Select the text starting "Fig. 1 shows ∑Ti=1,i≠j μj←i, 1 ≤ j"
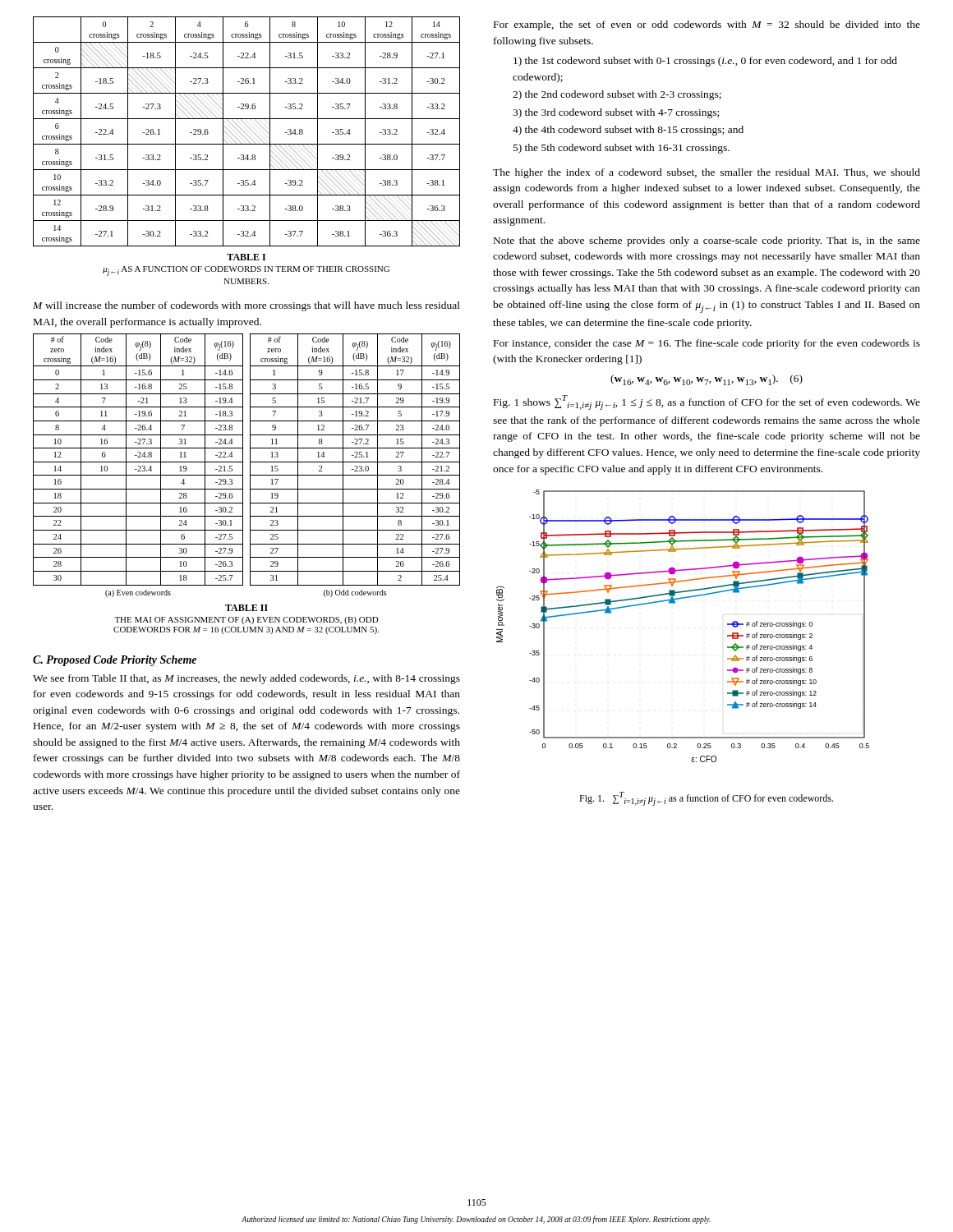This screenshot has width=953, height=1232. (707, 434)
